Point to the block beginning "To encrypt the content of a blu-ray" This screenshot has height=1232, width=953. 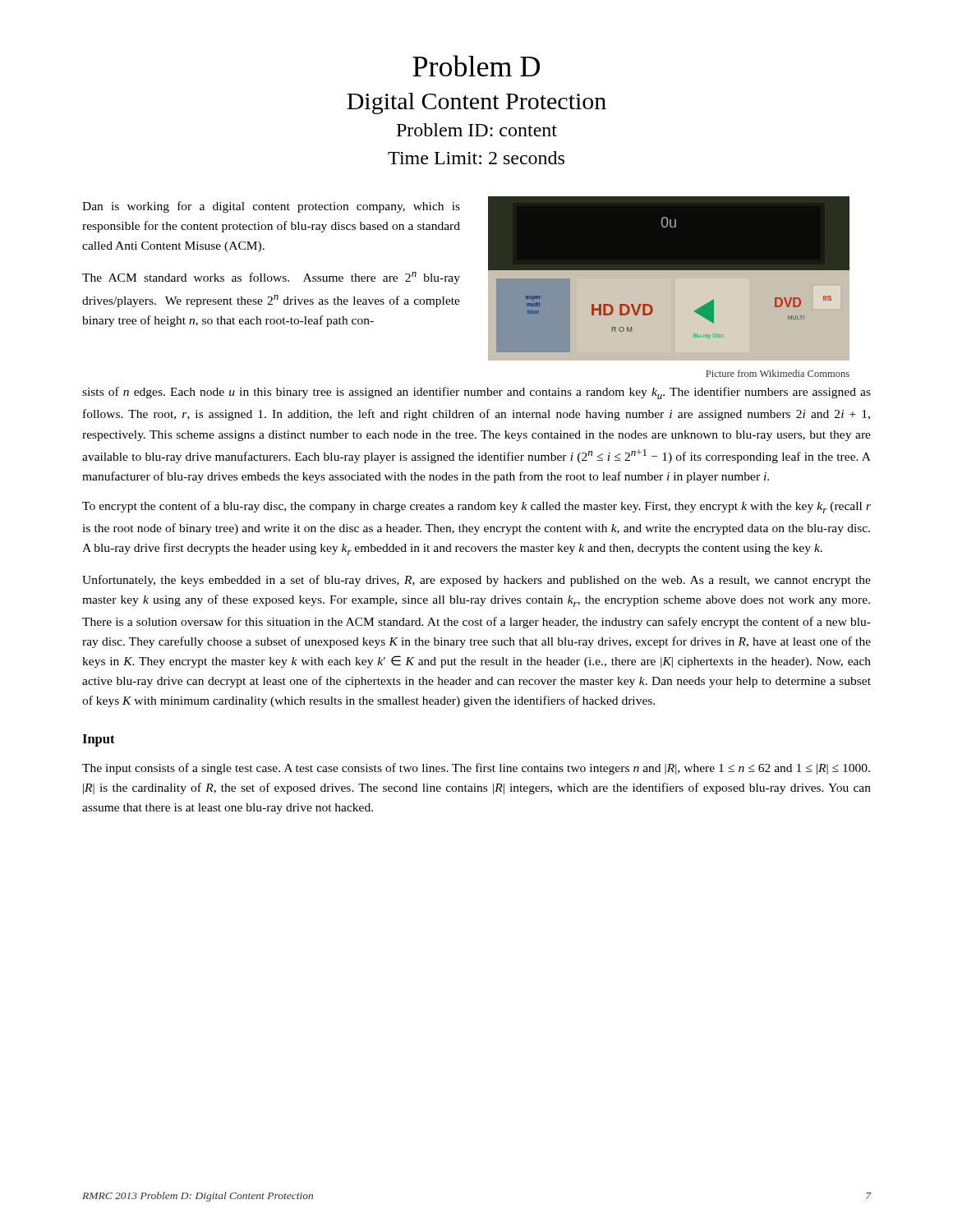coord(476,528)
